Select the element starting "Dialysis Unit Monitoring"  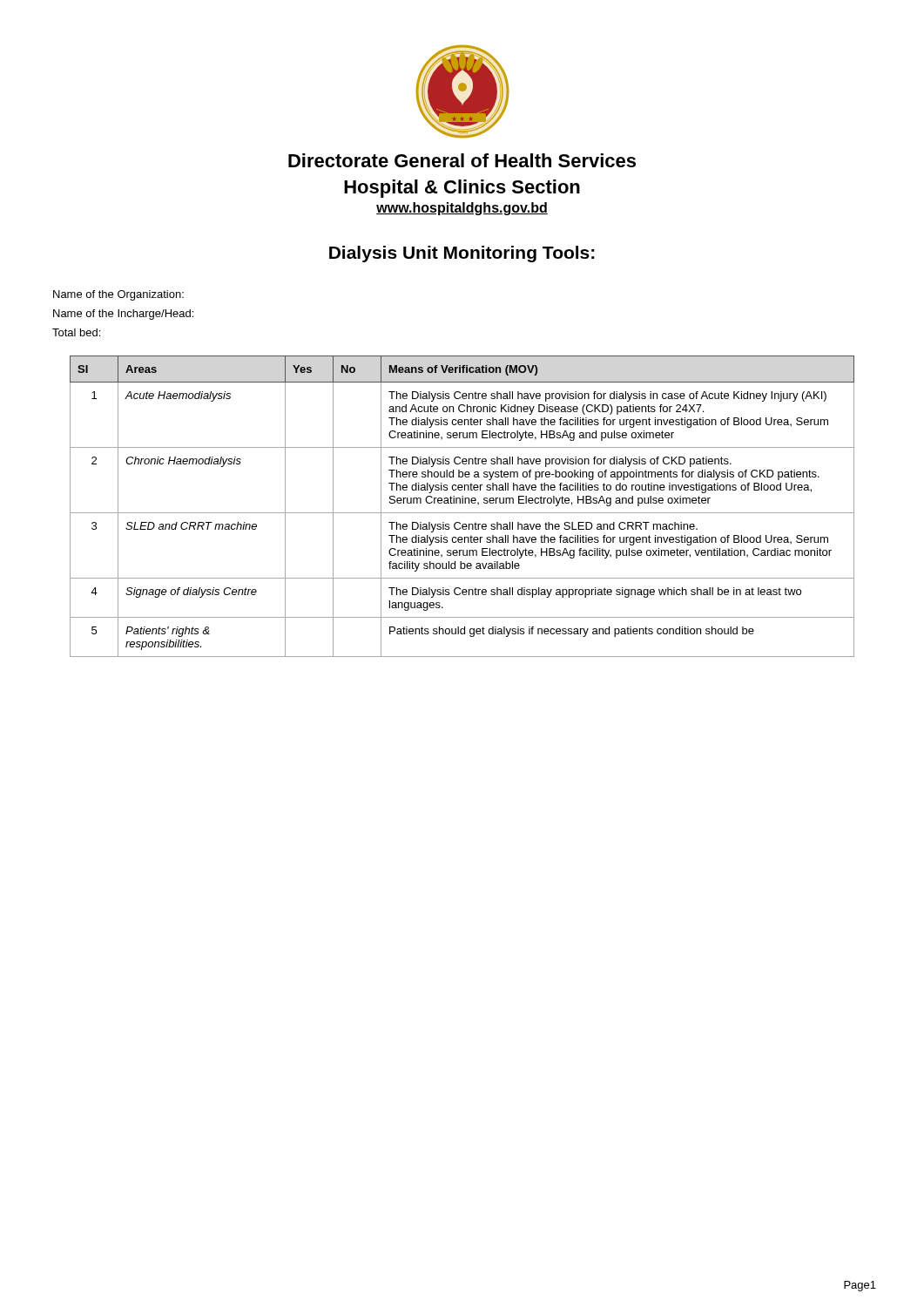pyautogui.click(x=462, y=252)
